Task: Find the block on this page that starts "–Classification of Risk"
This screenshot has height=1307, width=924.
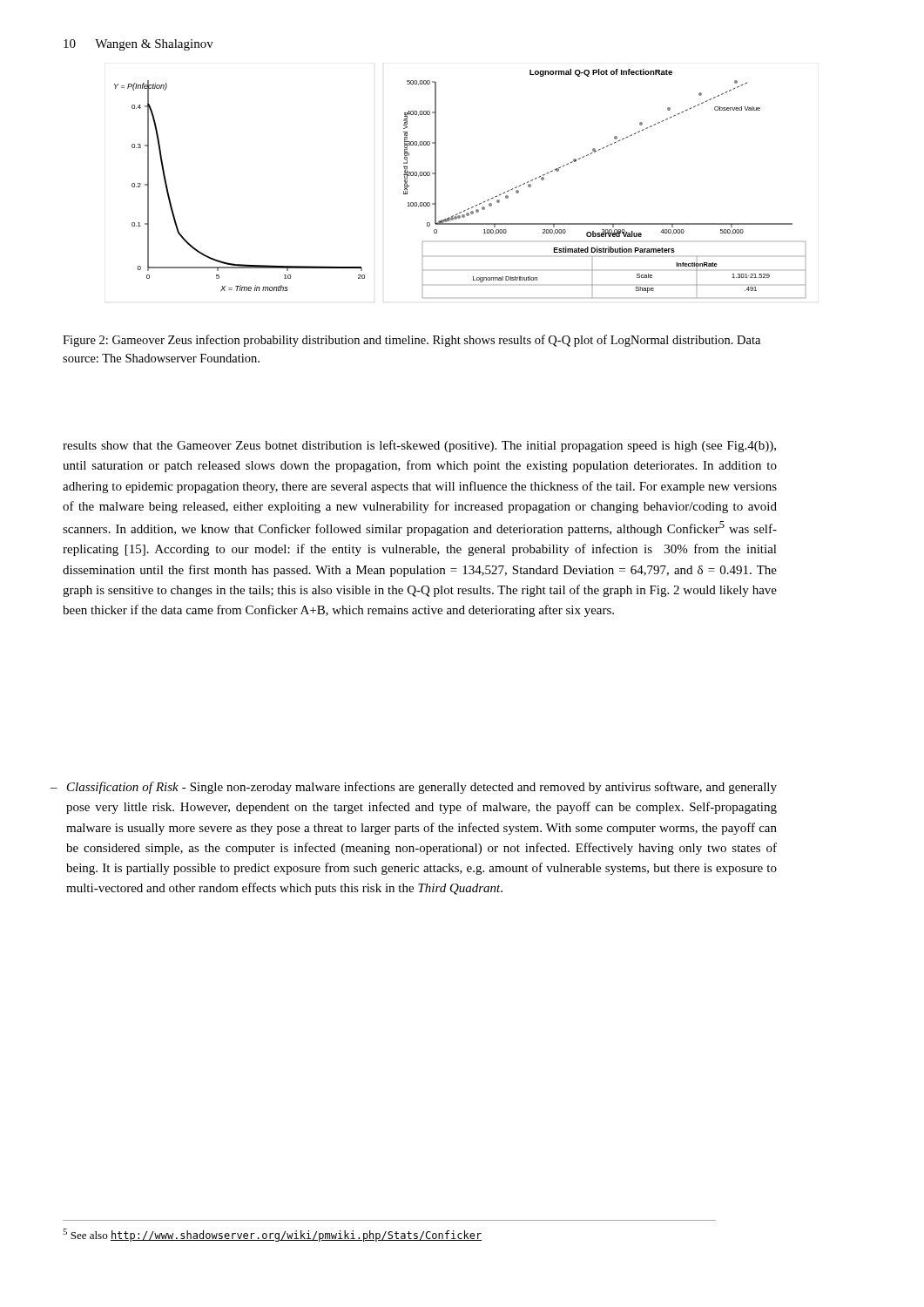Action: click(414, 838)
